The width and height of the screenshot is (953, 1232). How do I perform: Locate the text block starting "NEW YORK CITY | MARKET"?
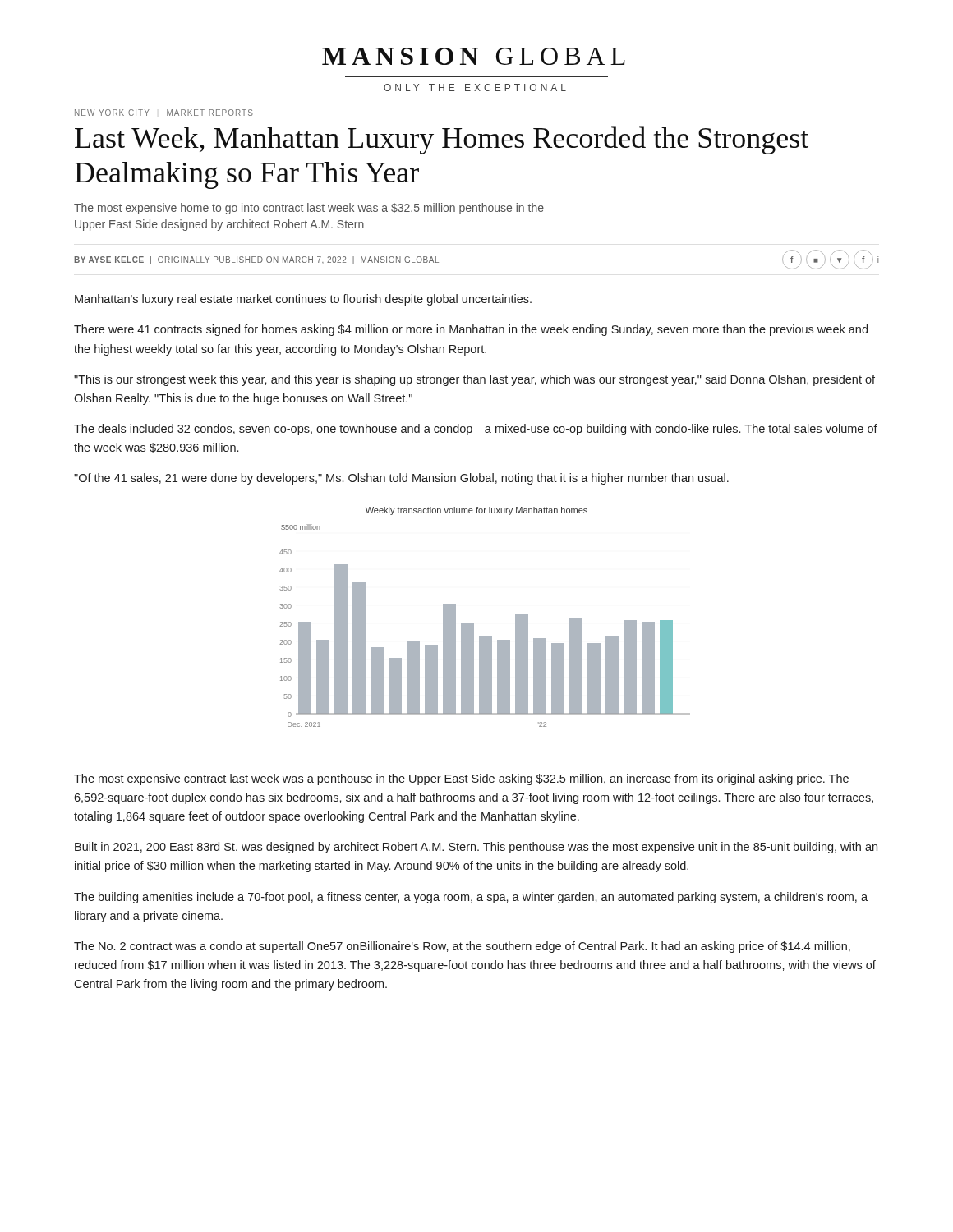[164, 113]
